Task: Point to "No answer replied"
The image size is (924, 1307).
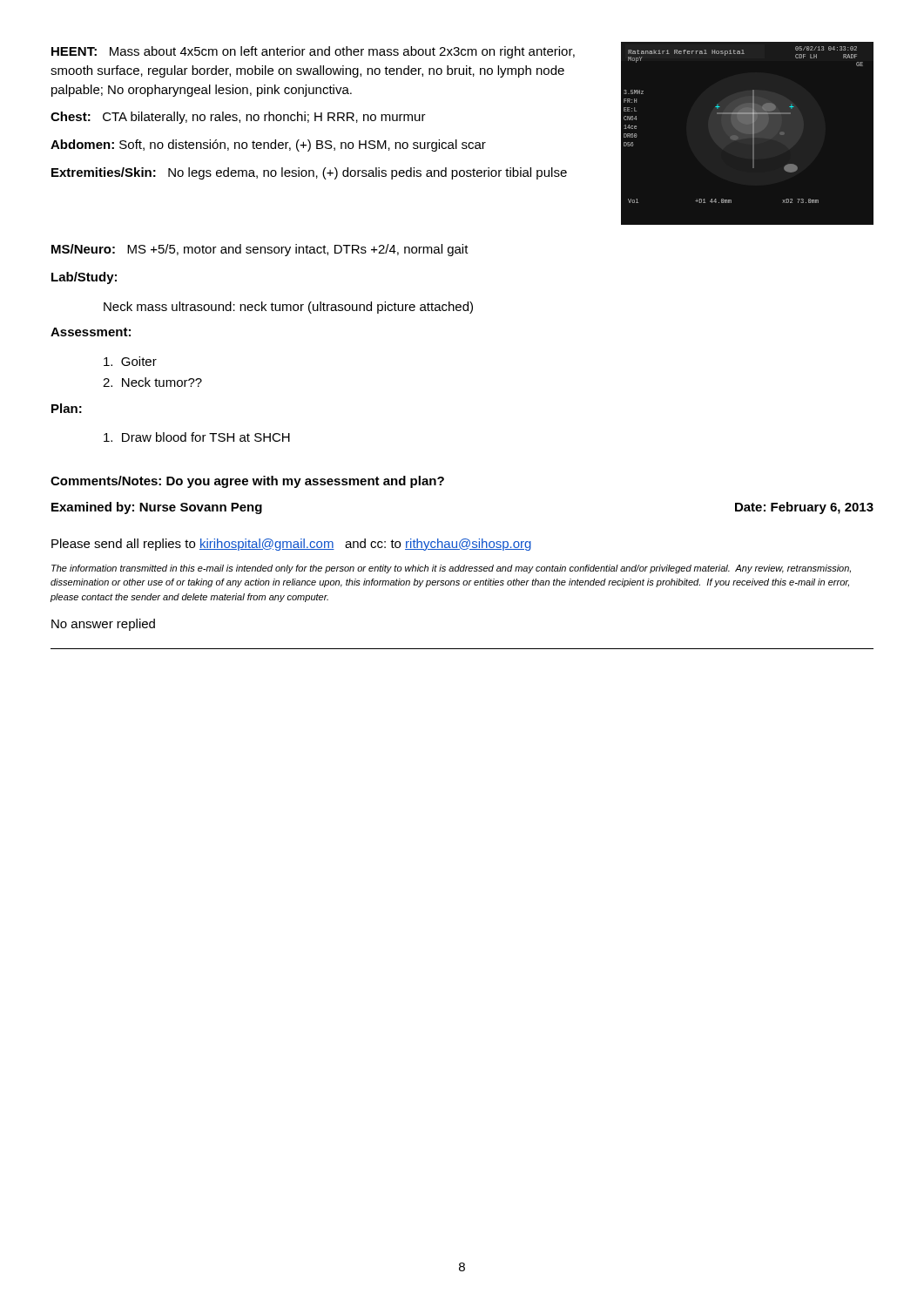Action: pos(103,623)
